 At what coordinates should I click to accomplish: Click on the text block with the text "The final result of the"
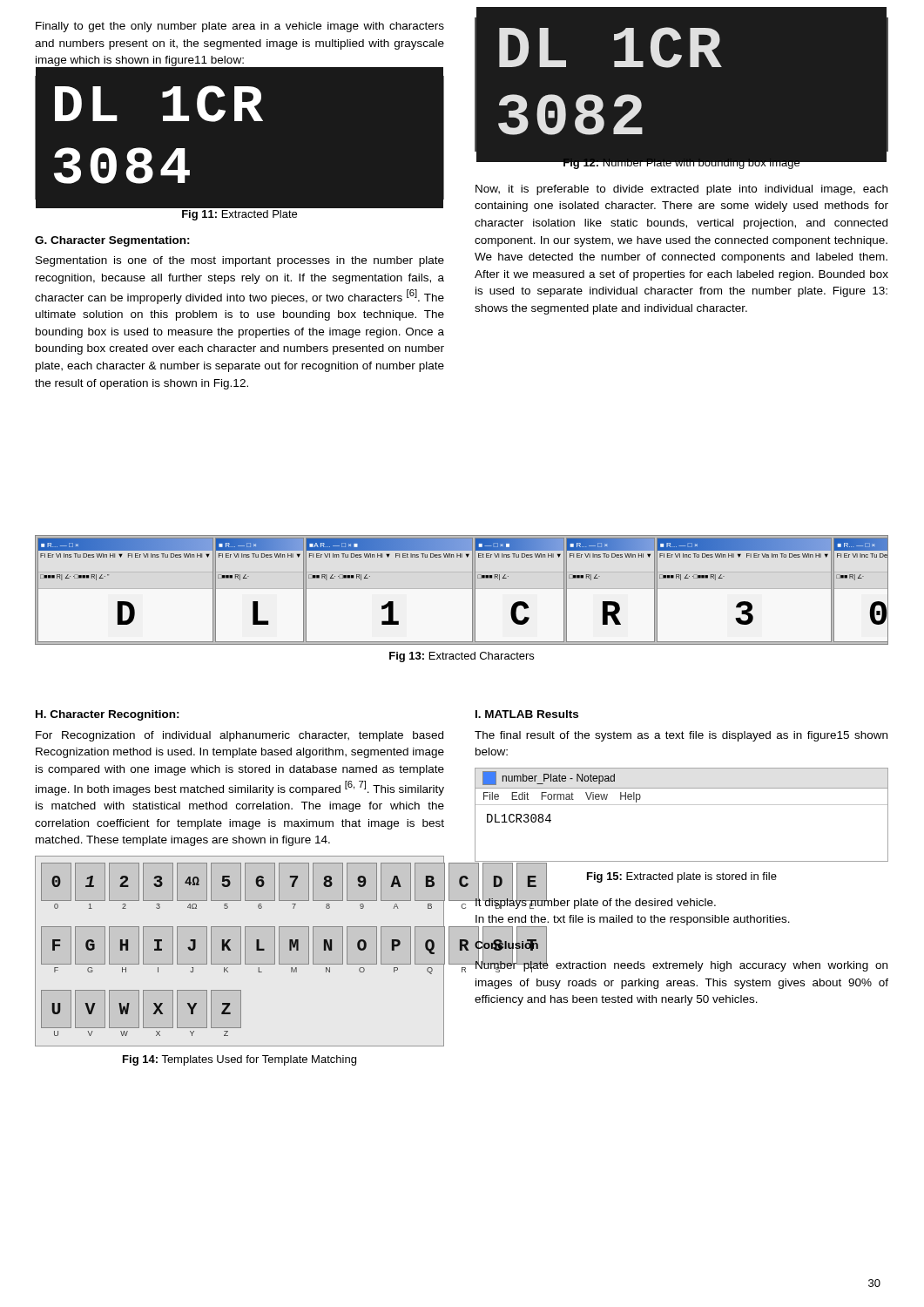[681, 743]
